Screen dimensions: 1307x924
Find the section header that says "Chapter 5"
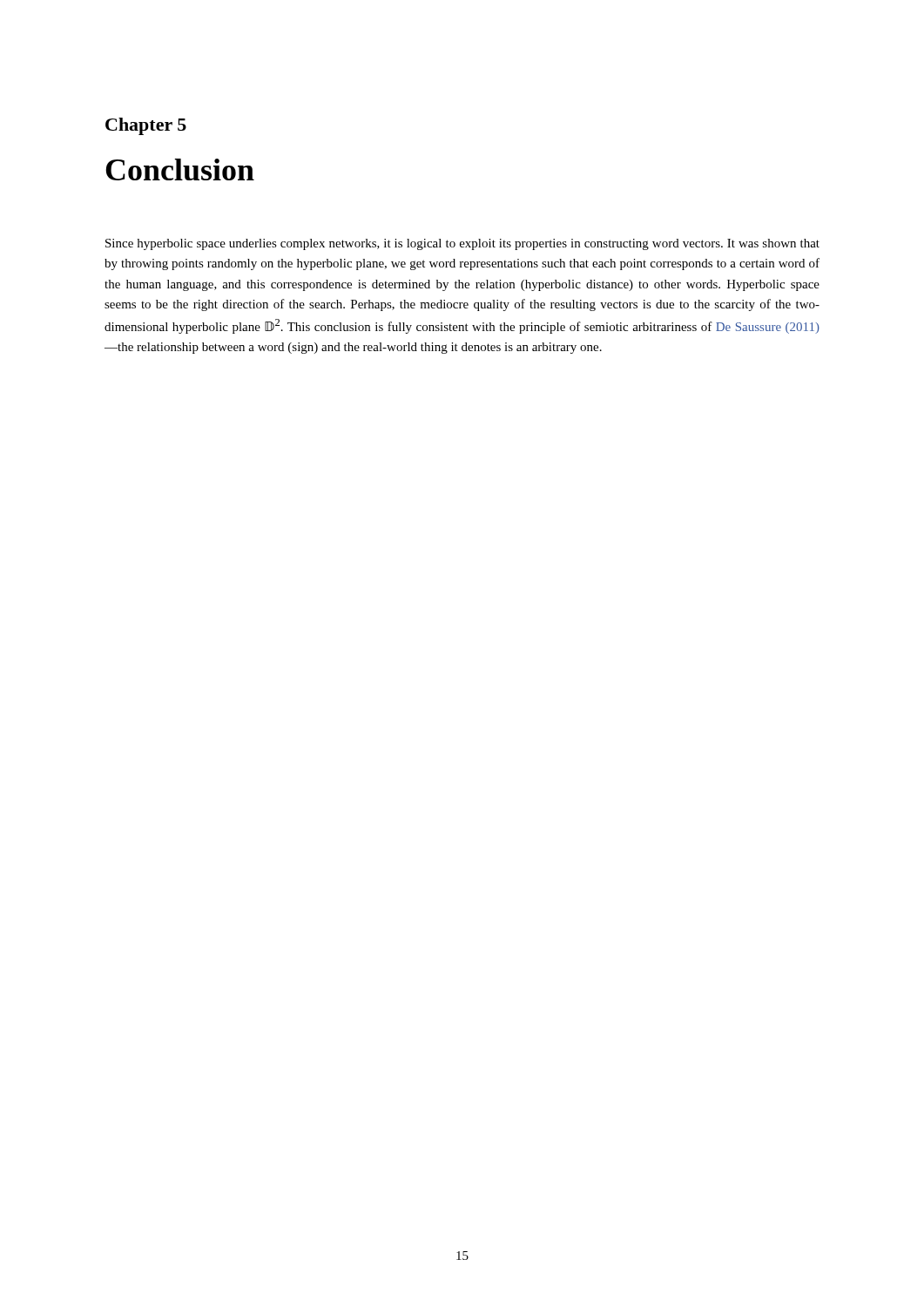146,124
